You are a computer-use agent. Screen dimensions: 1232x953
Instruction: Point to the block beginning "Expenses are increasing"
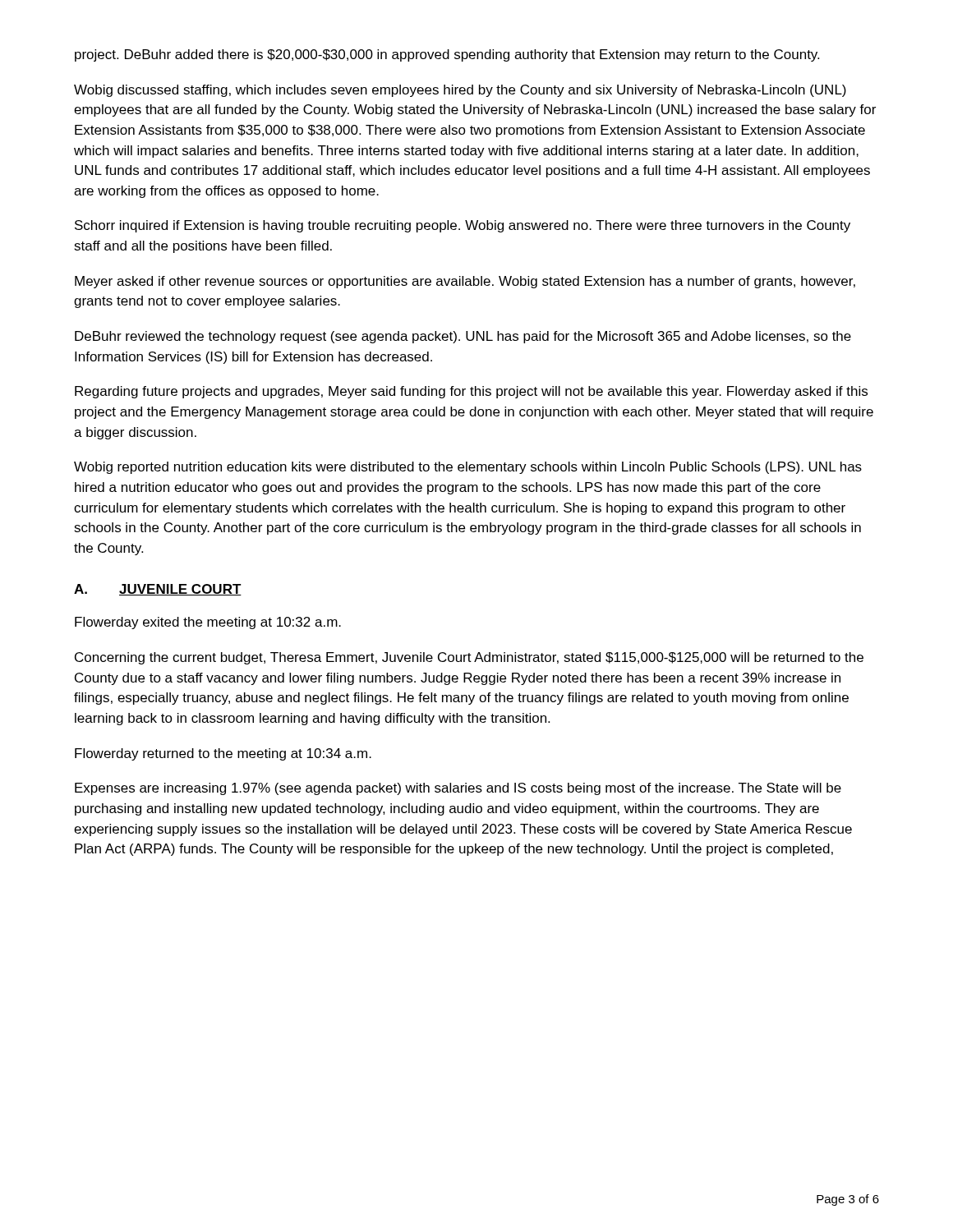click(463, 819)
